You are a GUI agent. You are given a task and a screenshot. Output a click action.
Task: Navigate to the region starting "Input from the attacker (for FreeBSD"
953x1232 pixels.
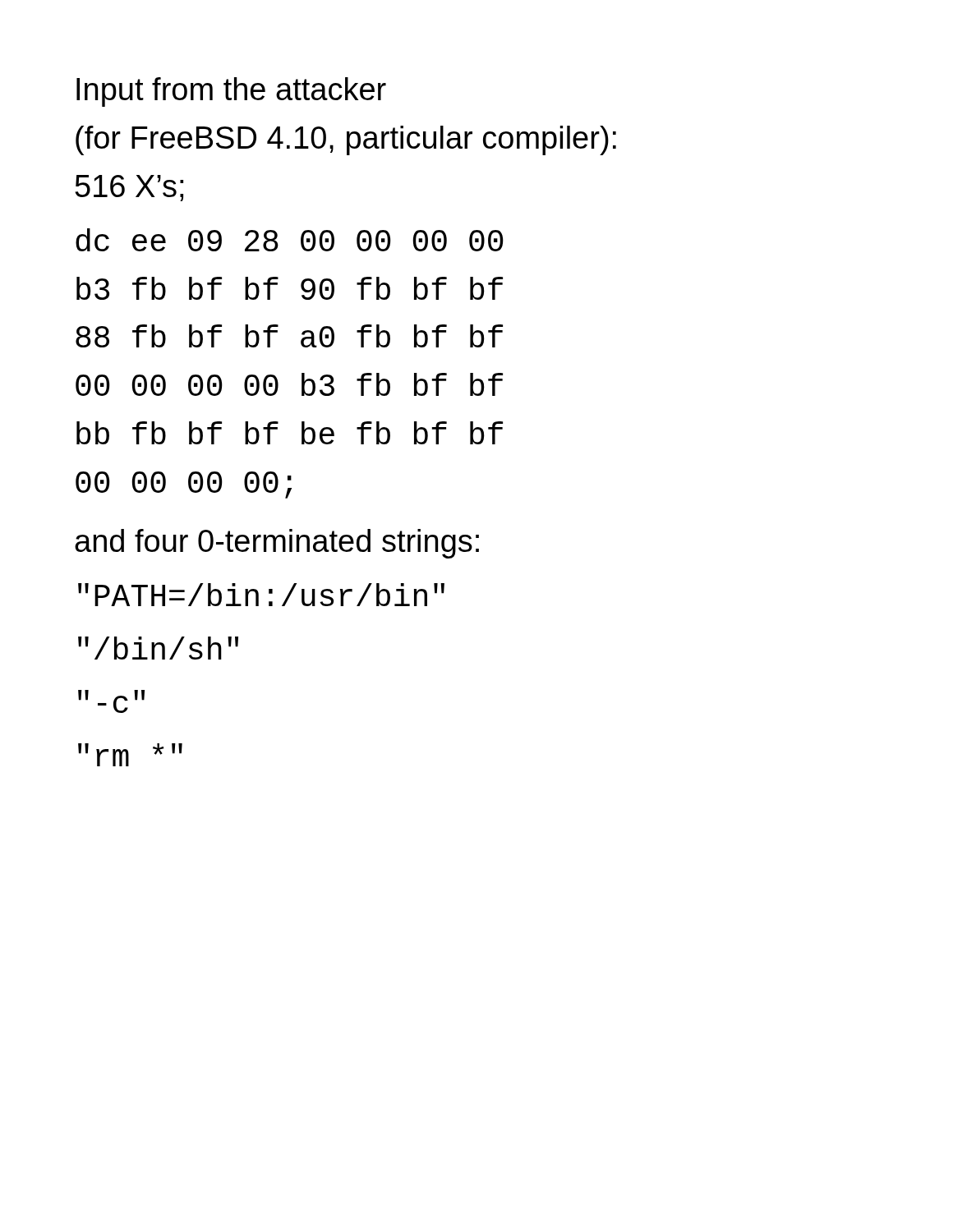tap(346, 138)
